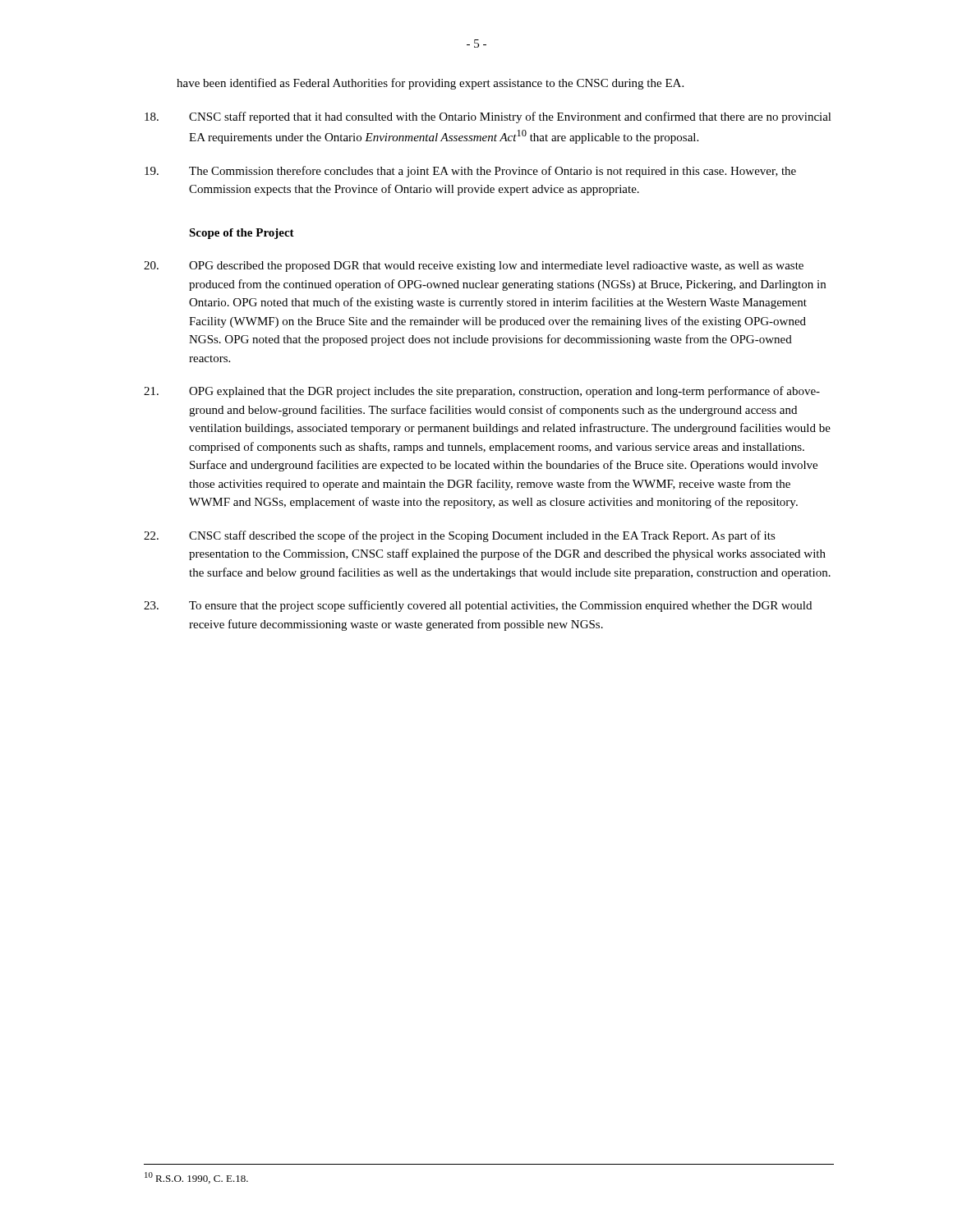Locate the block starting "23. To ensure that the"
Screen dimensions: 1232x953
coord(489,615)
